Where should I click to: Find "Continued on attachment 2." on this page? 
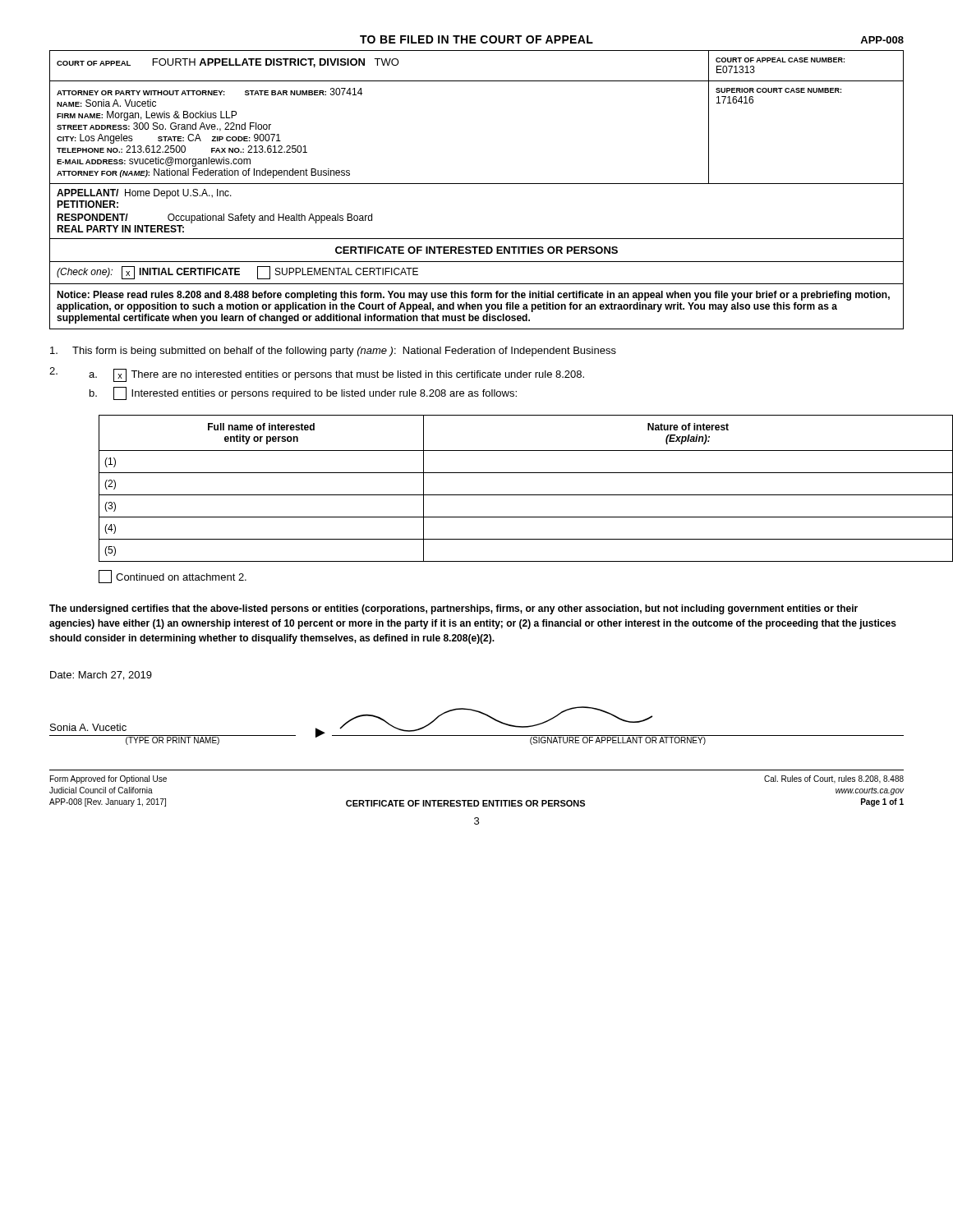pyautogui.click(x=173, y=577)
